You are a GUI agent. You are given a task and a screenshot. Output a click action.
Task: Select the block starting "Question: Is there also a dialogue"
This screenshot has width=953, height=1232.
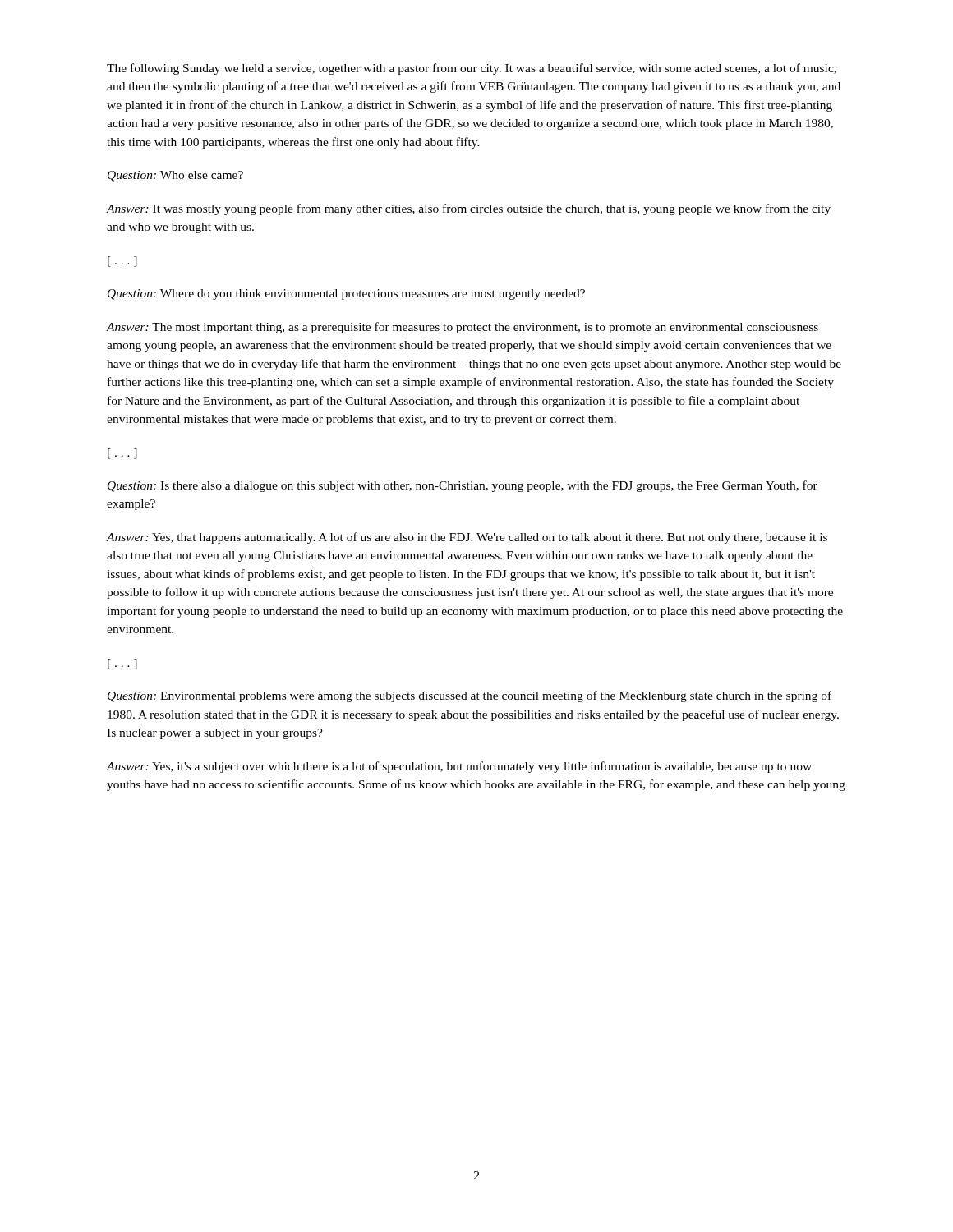[x=462, y=494]
